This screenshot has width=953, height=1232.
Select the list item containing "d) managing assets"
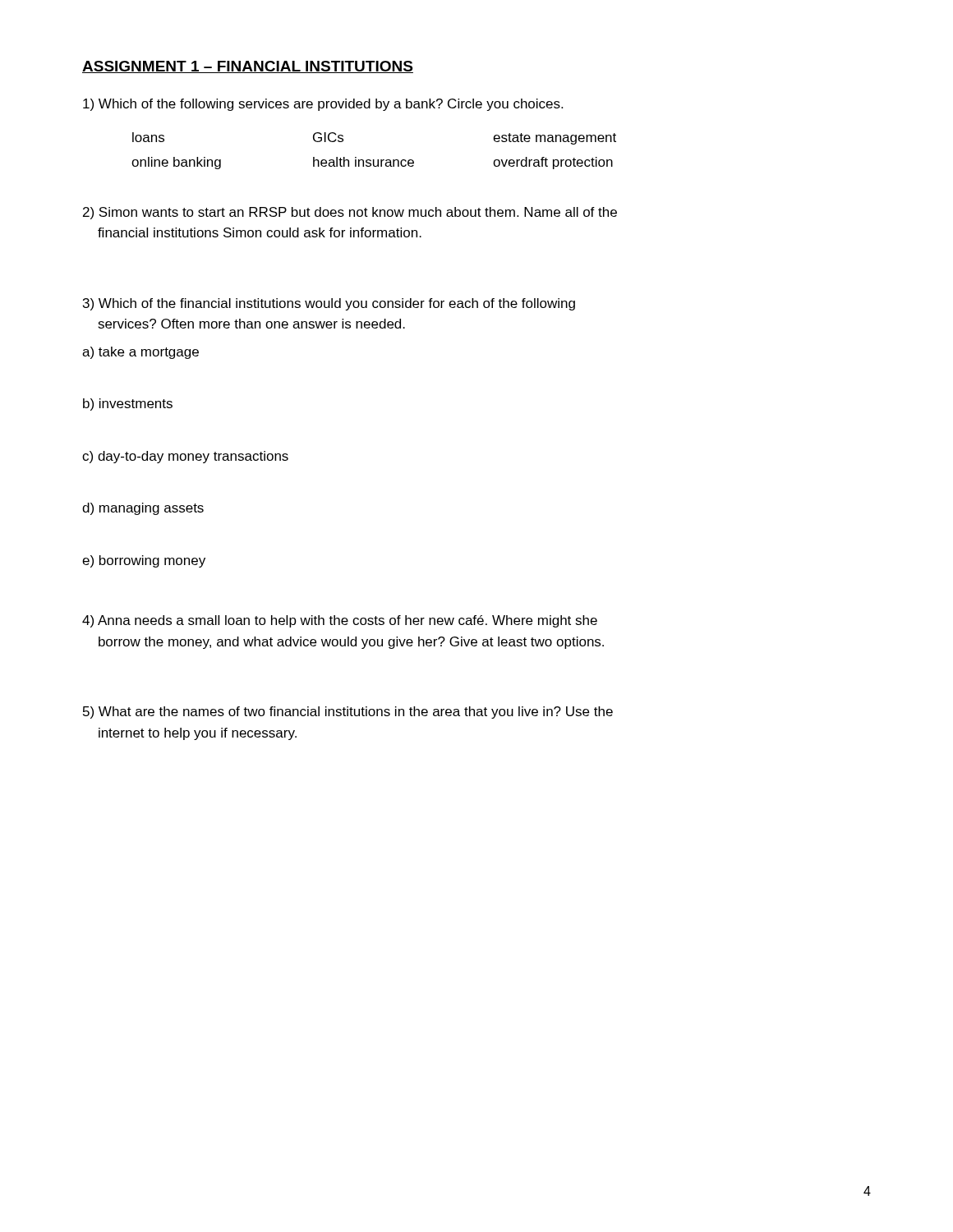(x=143, y=508)
